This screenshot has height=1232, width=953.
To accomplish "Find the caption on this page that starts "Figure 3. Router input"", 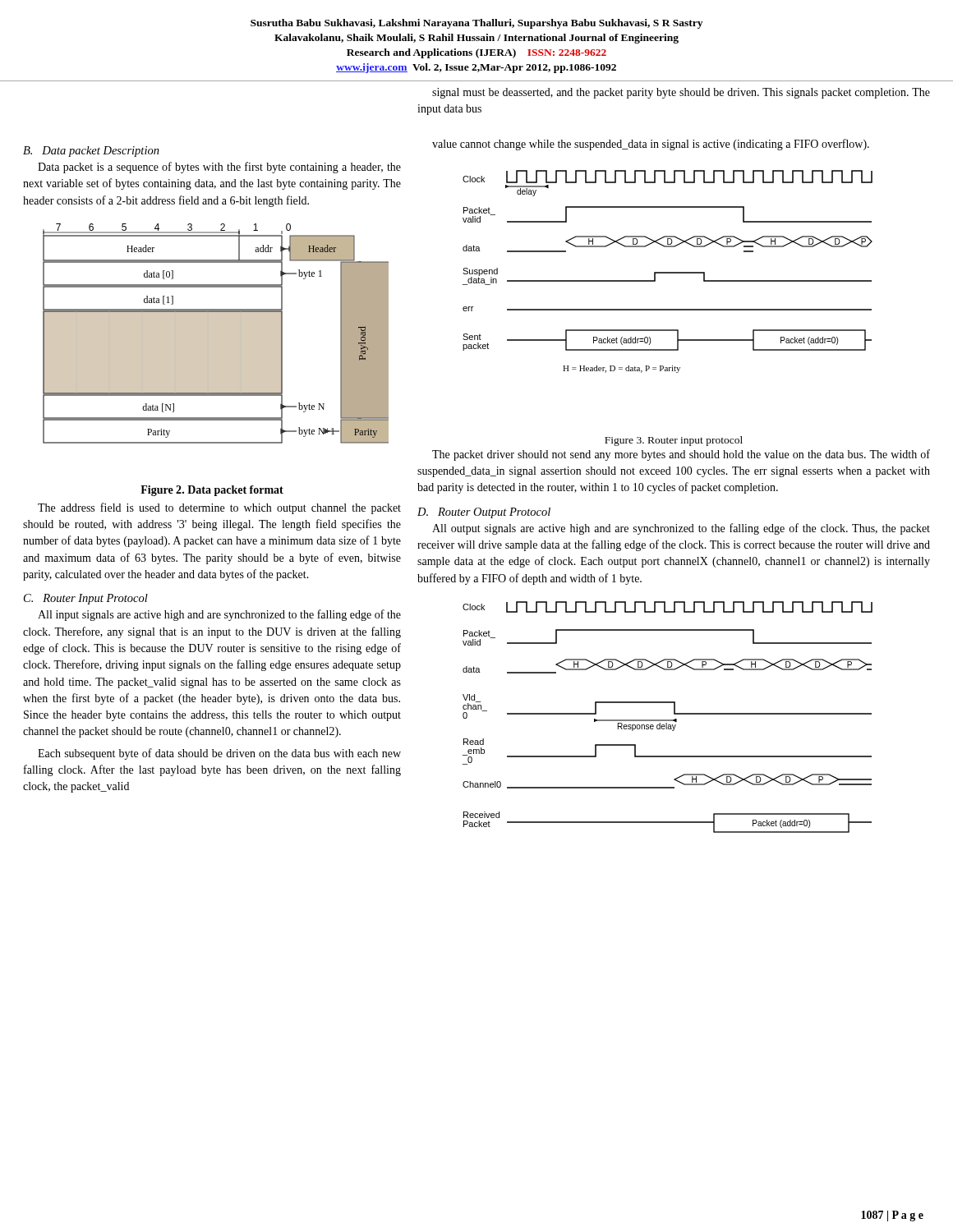I will 674,440.
